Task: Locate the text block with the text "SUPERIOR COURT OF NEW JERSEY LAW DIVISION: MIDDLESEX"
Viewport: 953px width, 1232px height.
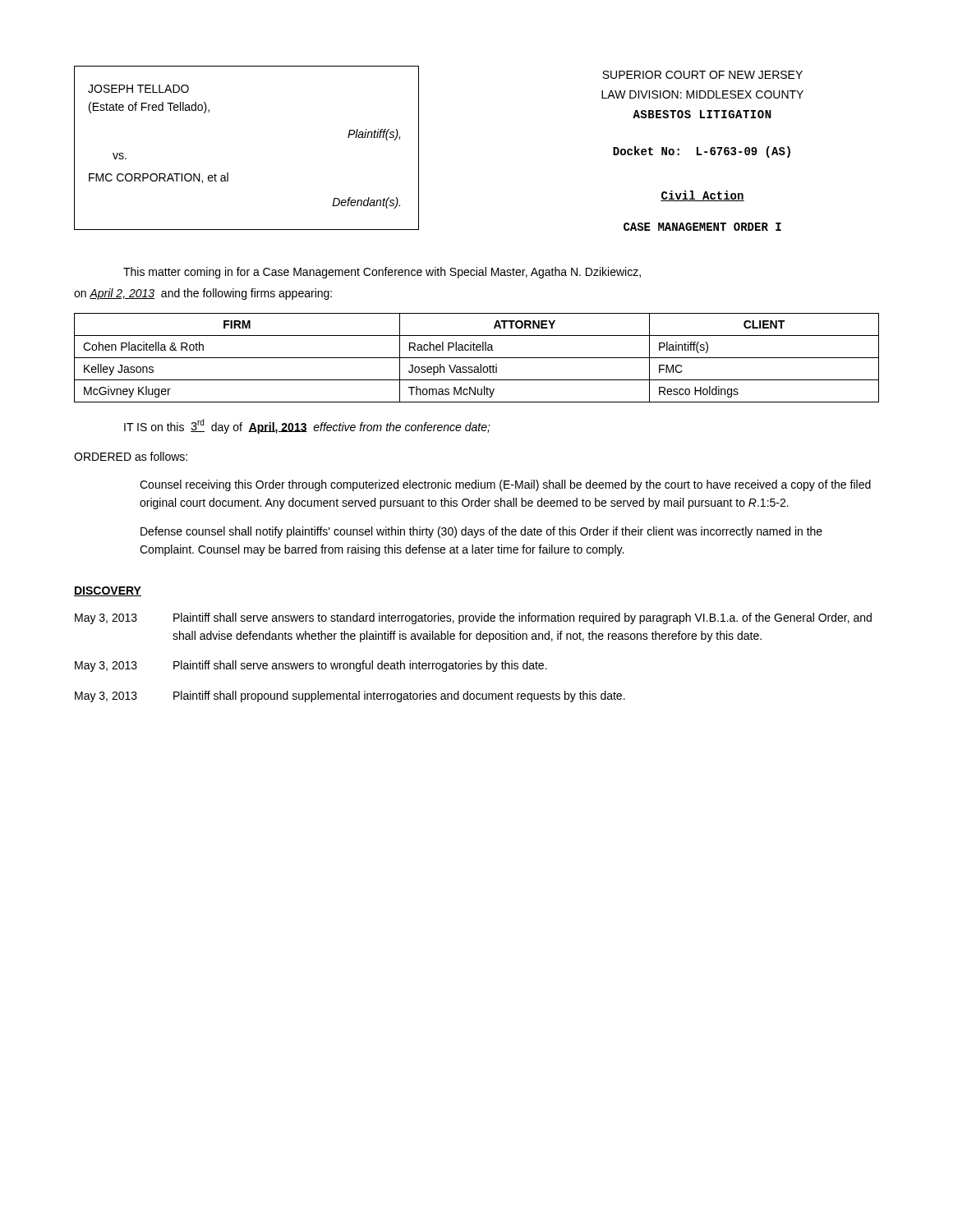Action: (x=702, y=95)
